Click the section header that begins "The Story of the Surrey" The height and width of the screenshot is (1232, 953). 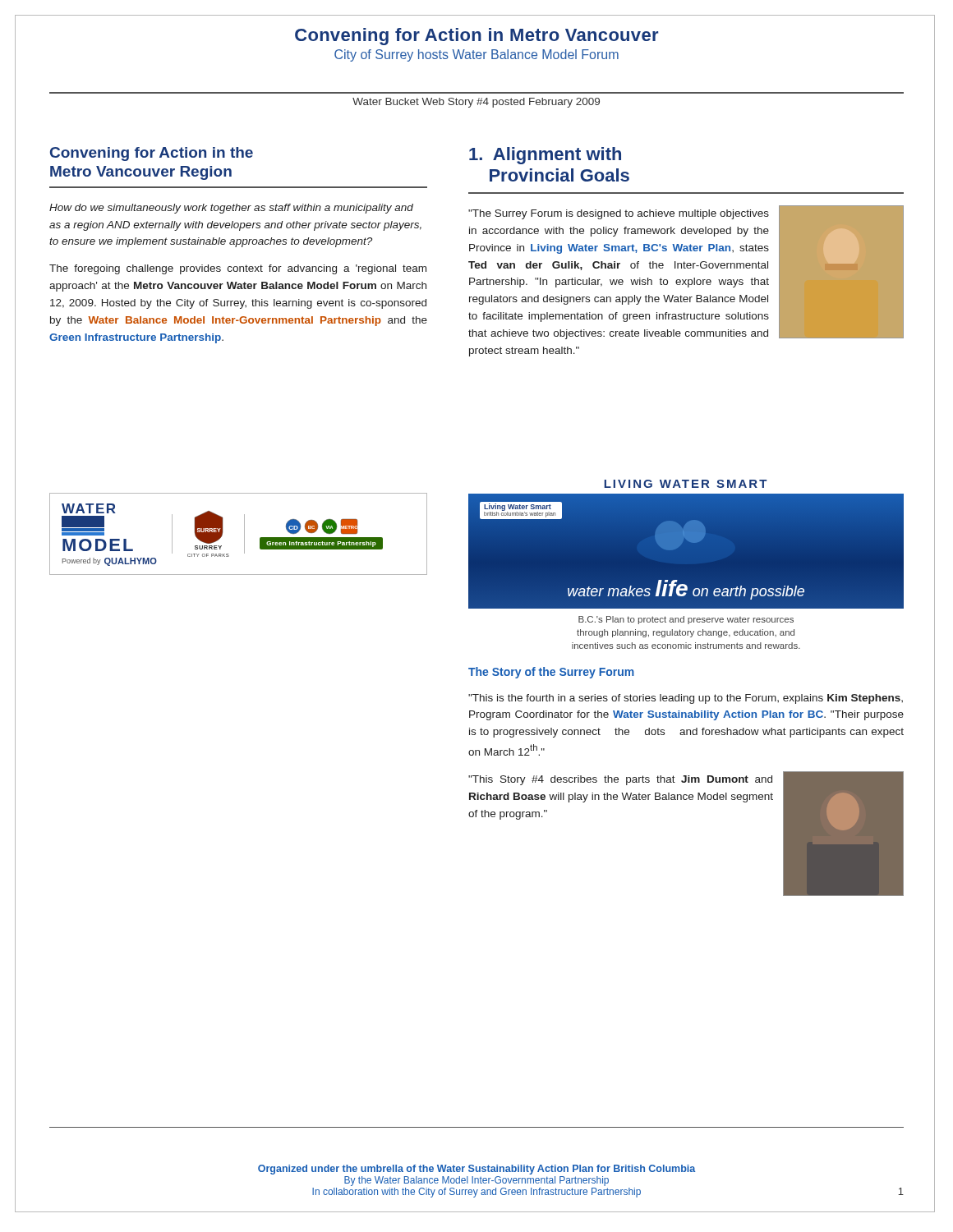coord(551,672)
